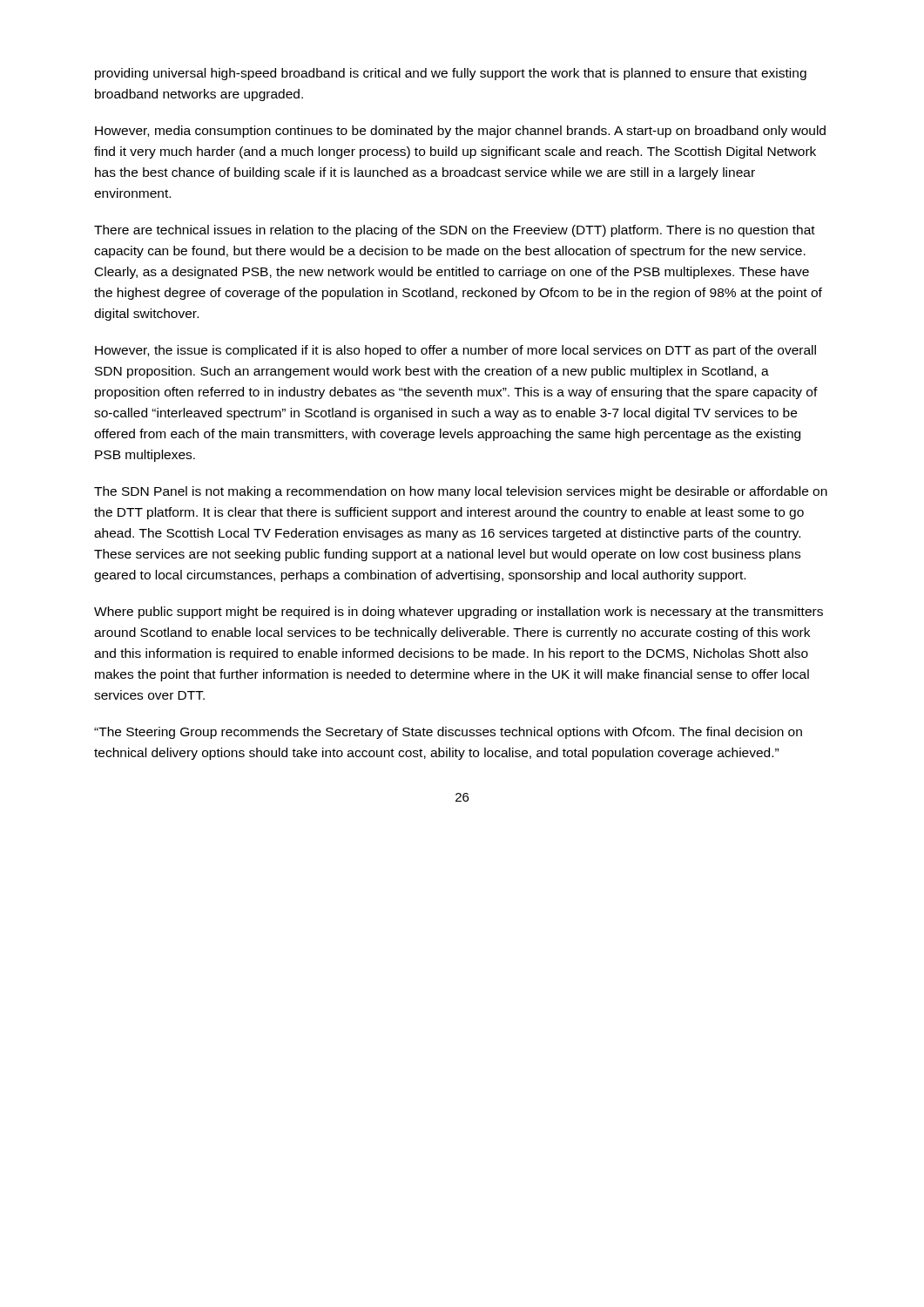Navigate to the region starting "Where public support might be"
Image resolution: width=924 pixels, height=1307 pixels.
click(459, 653)
